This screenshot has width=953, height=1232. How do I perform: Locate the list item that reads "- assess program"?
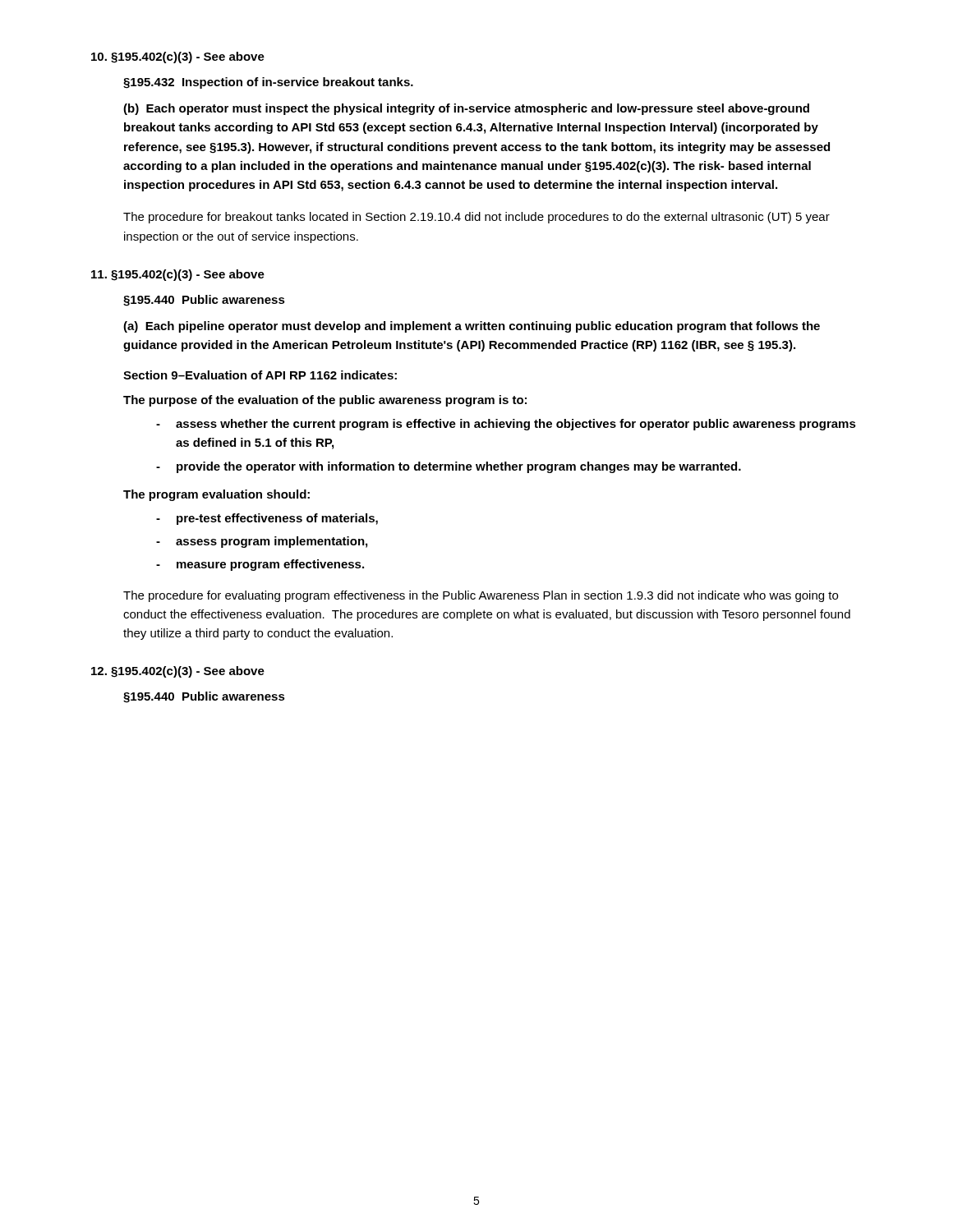[x=262, y=541]
